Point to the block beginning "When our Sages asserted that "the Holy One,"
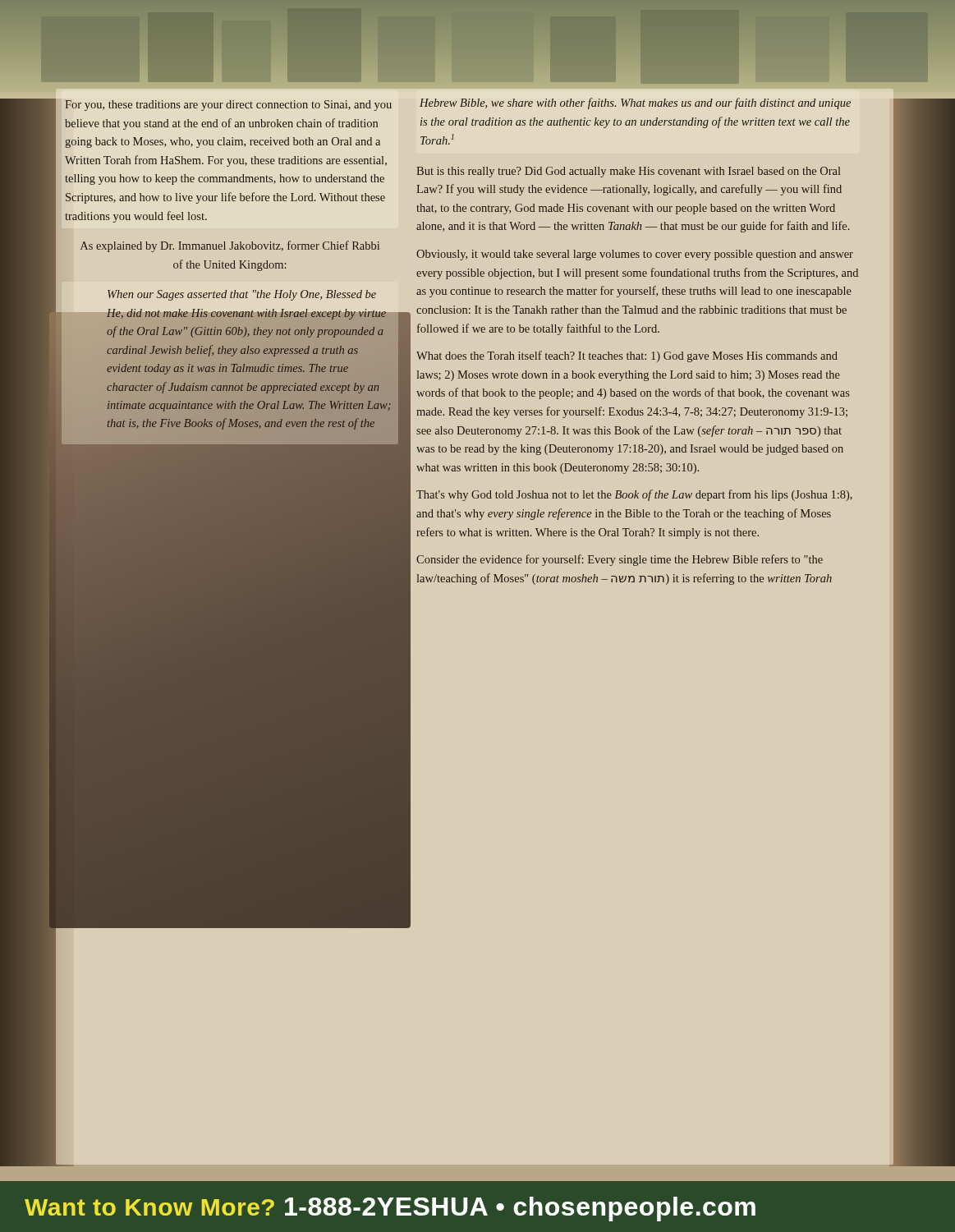 (x=249, y=359)
